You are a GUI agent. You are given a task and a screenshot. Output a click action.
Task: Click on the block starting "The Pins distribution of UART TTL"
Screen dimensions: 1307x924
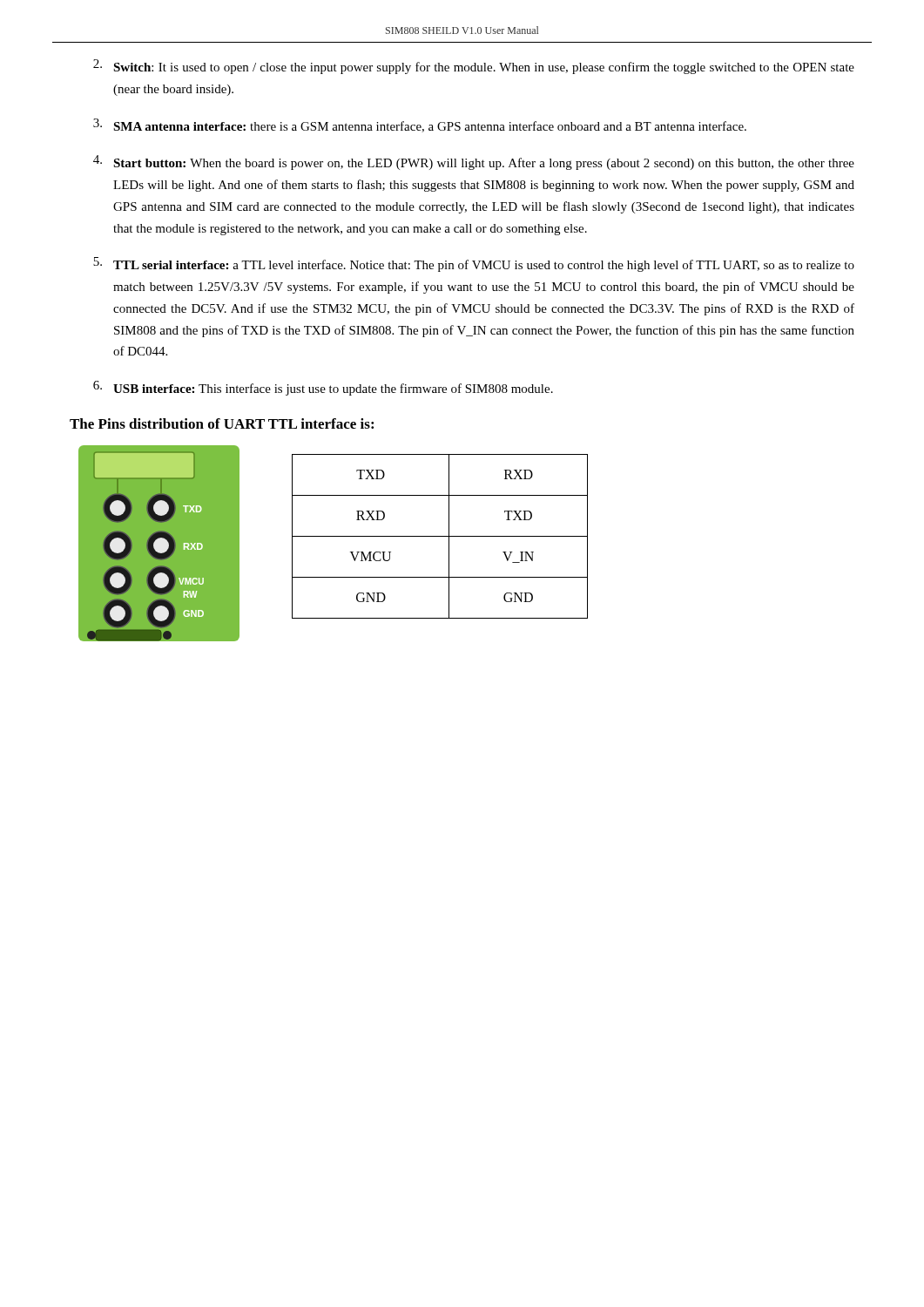(x=222, y=424)
